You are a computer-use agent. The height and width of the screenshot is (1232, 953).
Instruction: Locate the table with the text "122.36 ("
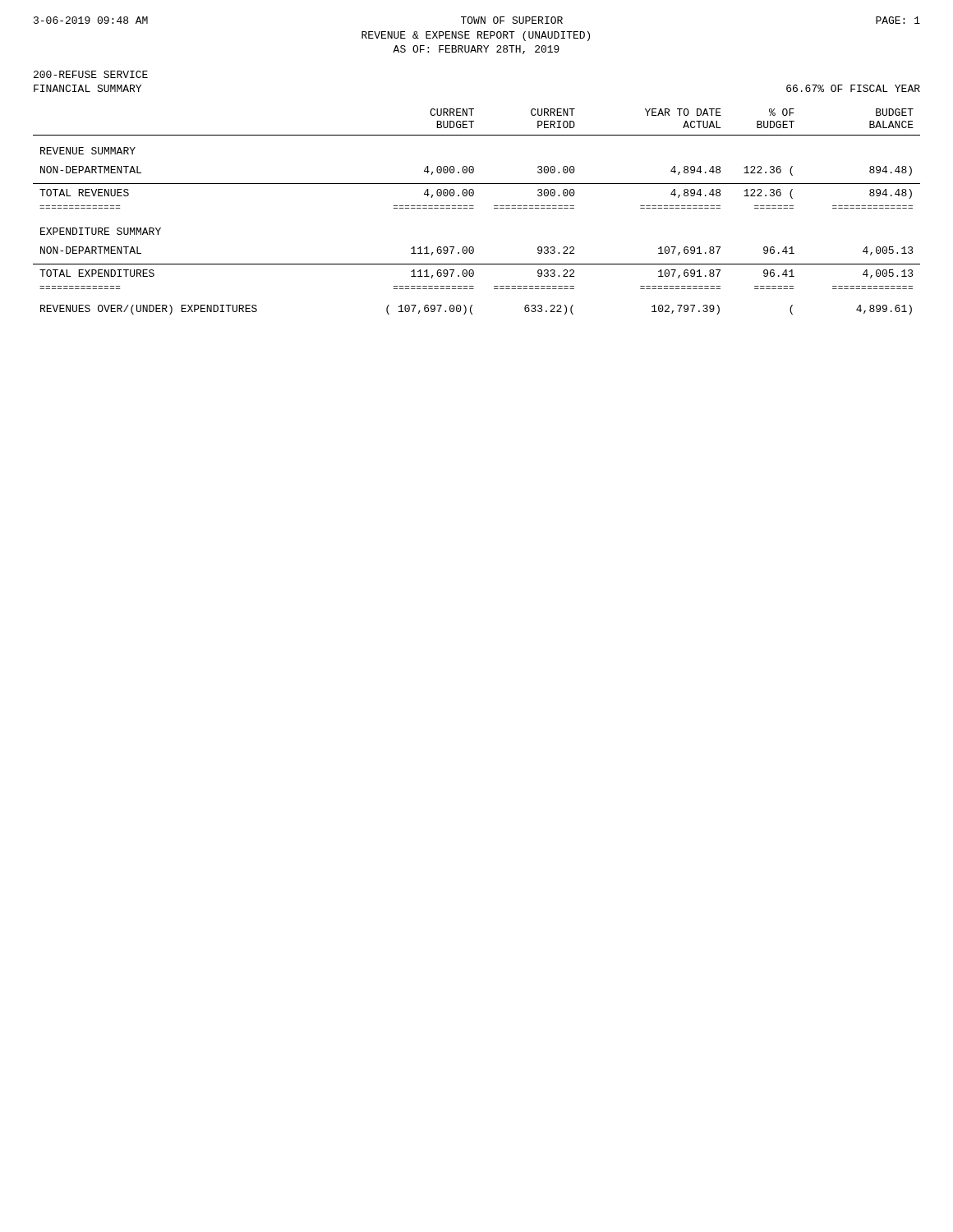476,211
